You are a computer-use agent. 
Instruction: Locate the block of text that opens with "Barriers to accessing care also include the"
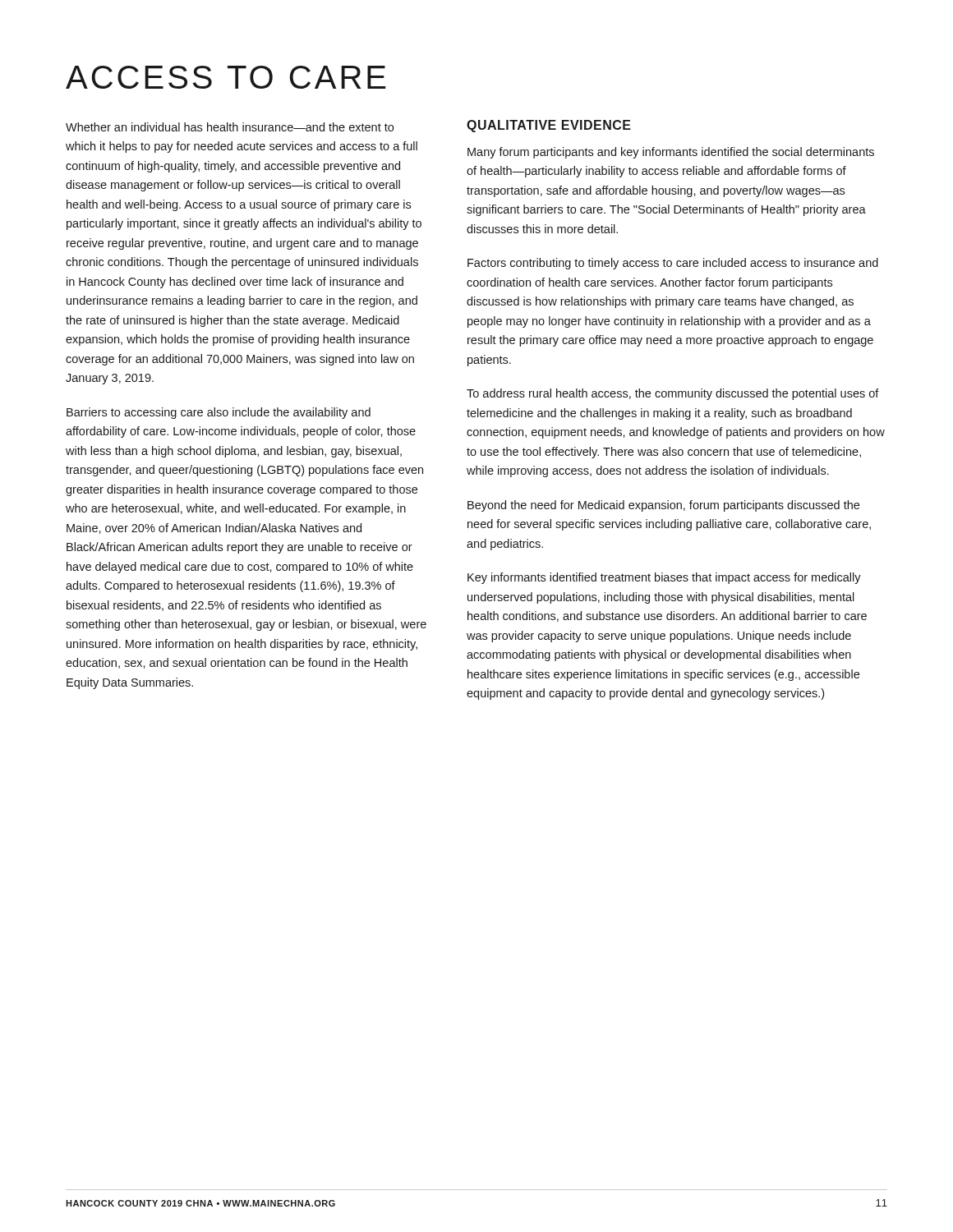(x=246, y=547)
